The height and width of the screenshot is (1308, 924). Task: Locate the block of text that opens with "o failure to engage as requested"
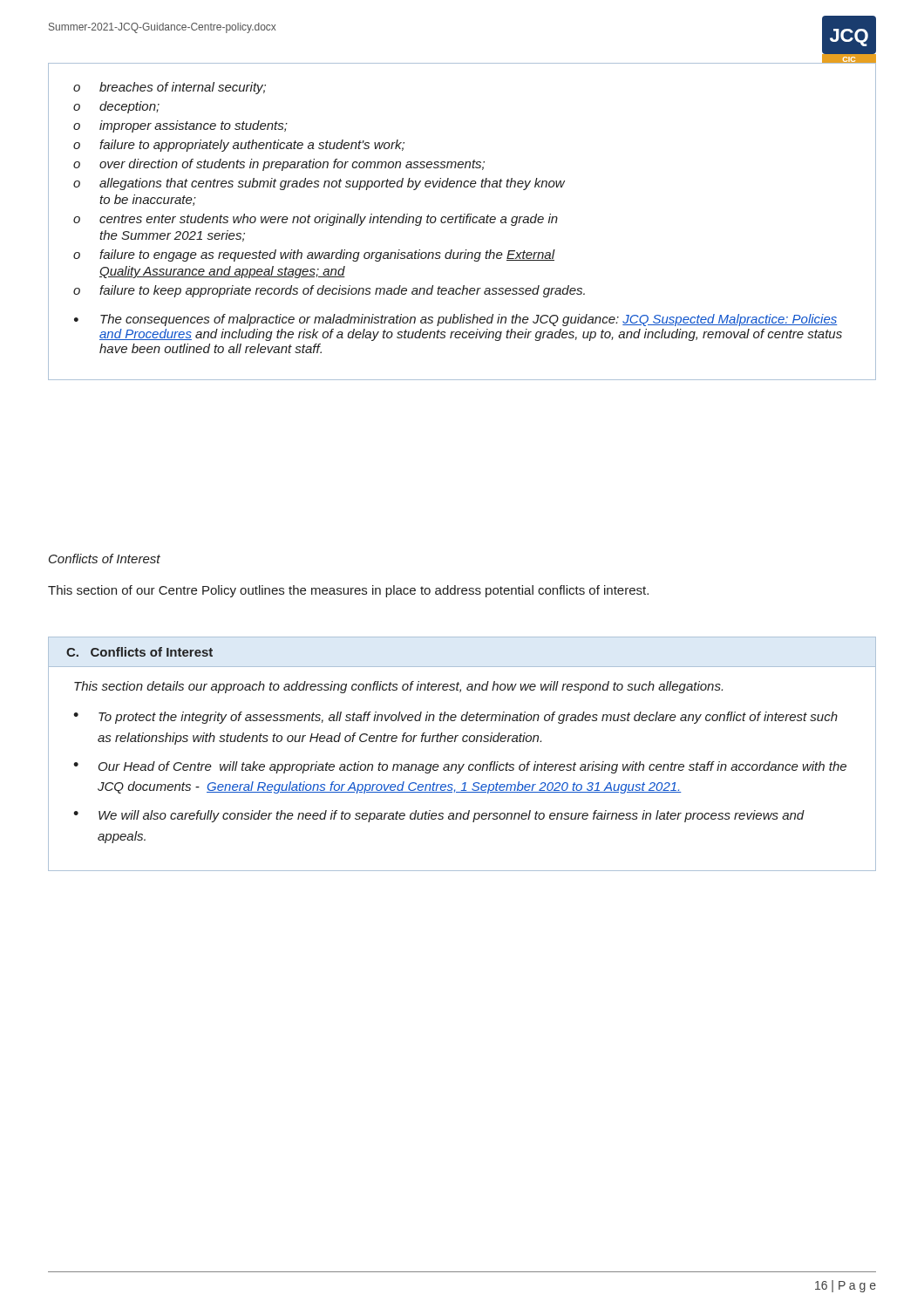314,254
